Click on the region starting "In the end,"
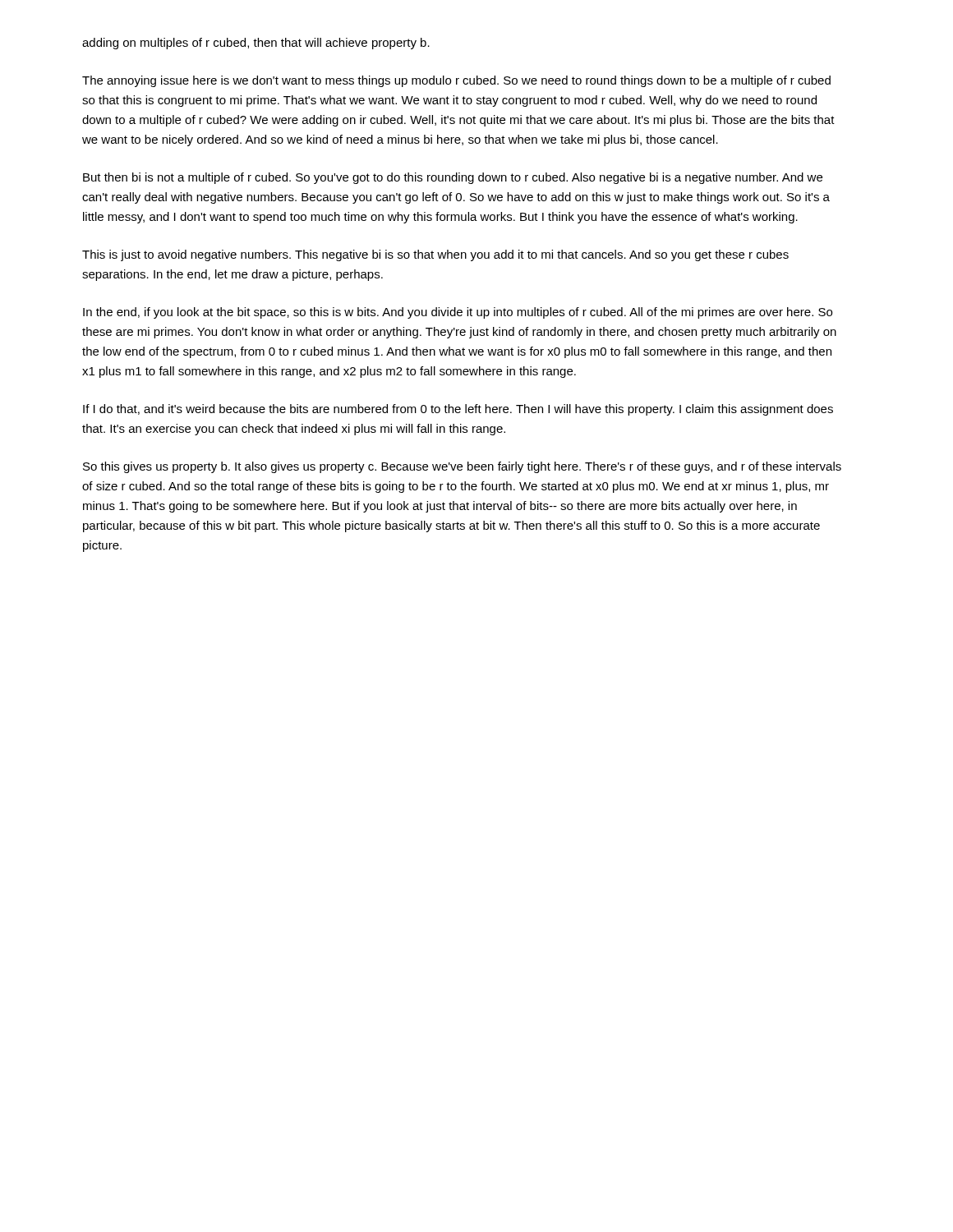Image resolution: width=953 pixels, height=1232 pixels. click(459, 341)
